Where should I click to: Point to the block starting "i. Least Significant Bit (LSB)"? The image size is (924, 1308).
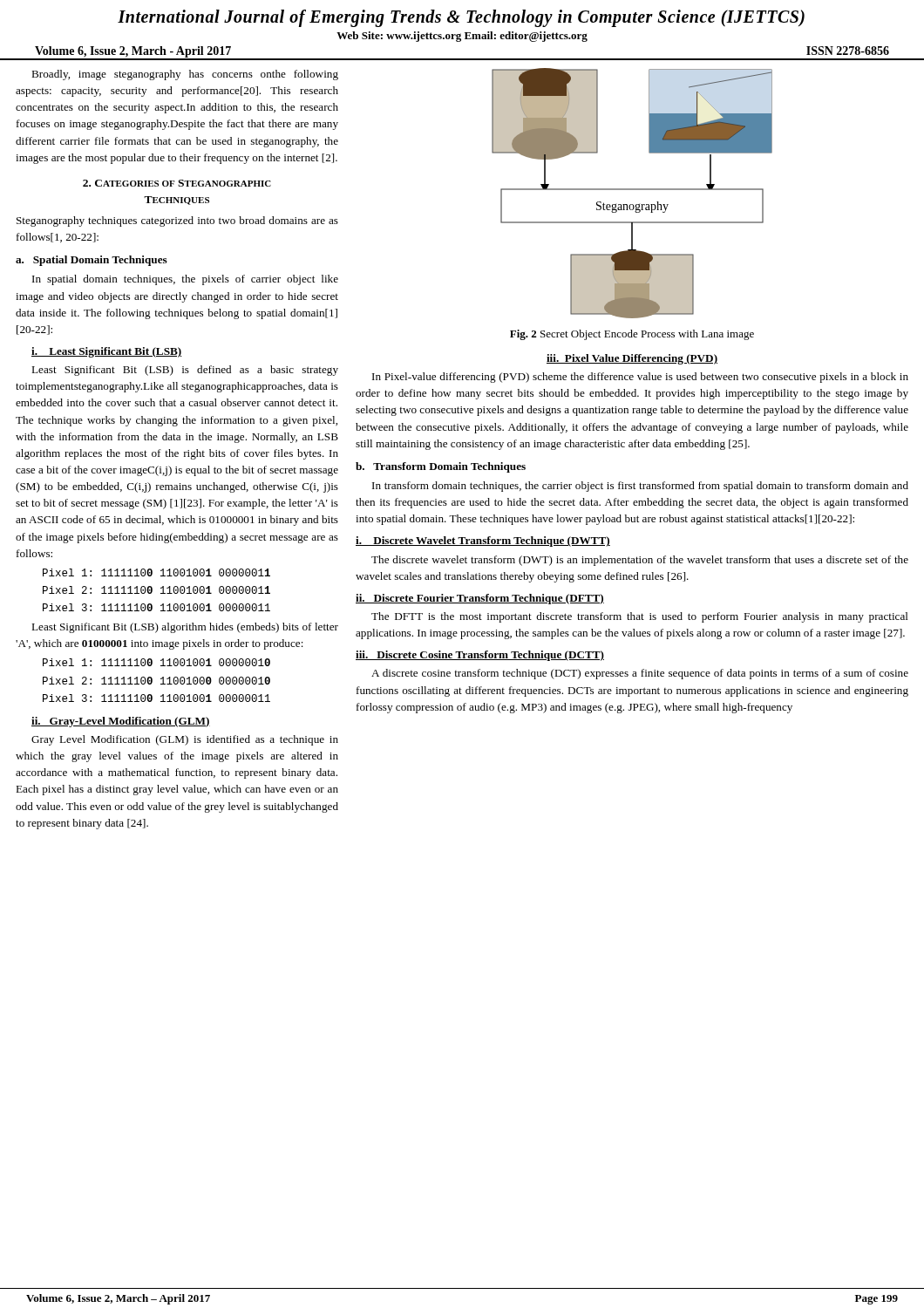click(x=185, y=351)
